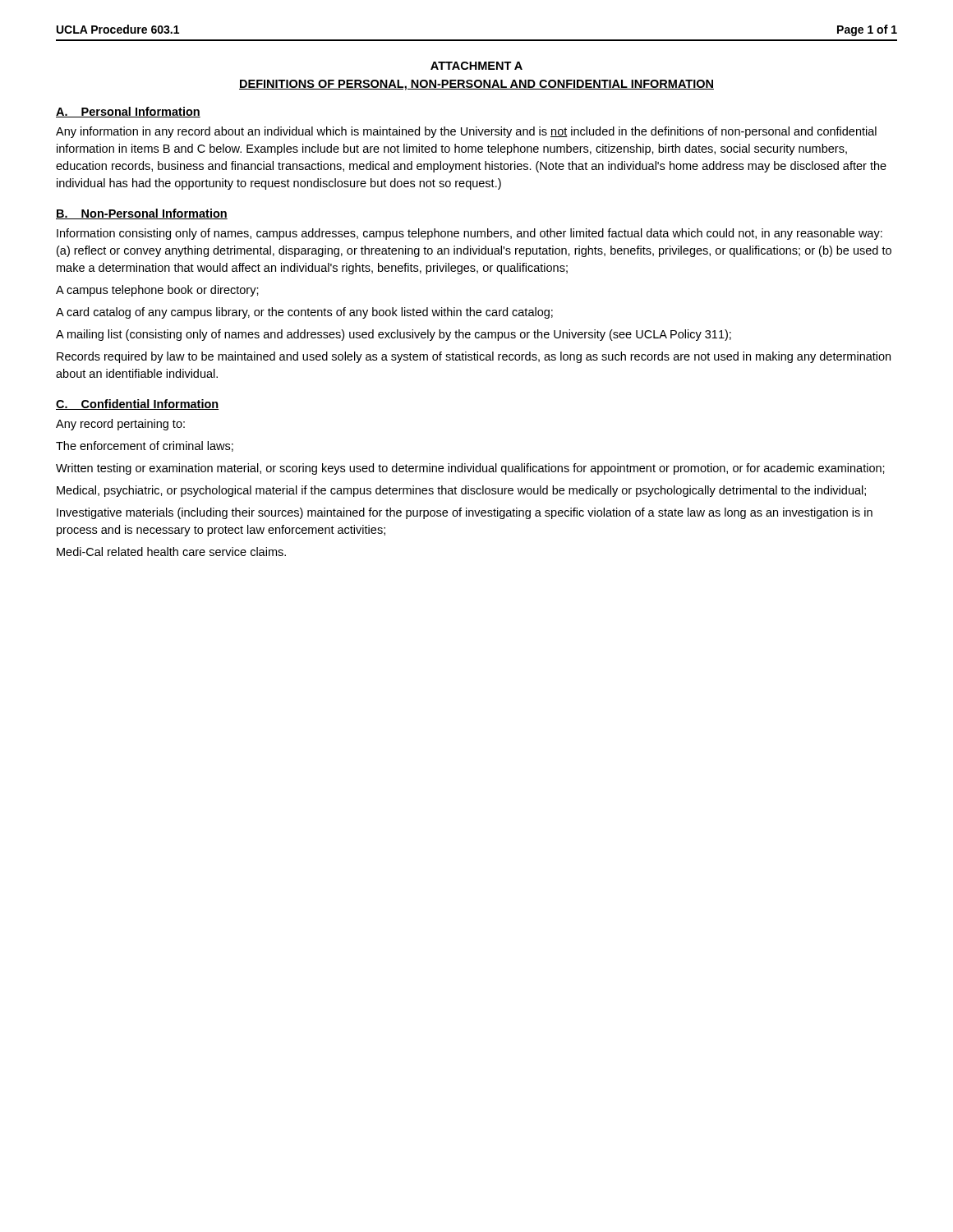The width and height of the screenshot is (953, 1232).
Task: Point to the region starting "B. Non-Personal Information"
Action: point(142,214)
